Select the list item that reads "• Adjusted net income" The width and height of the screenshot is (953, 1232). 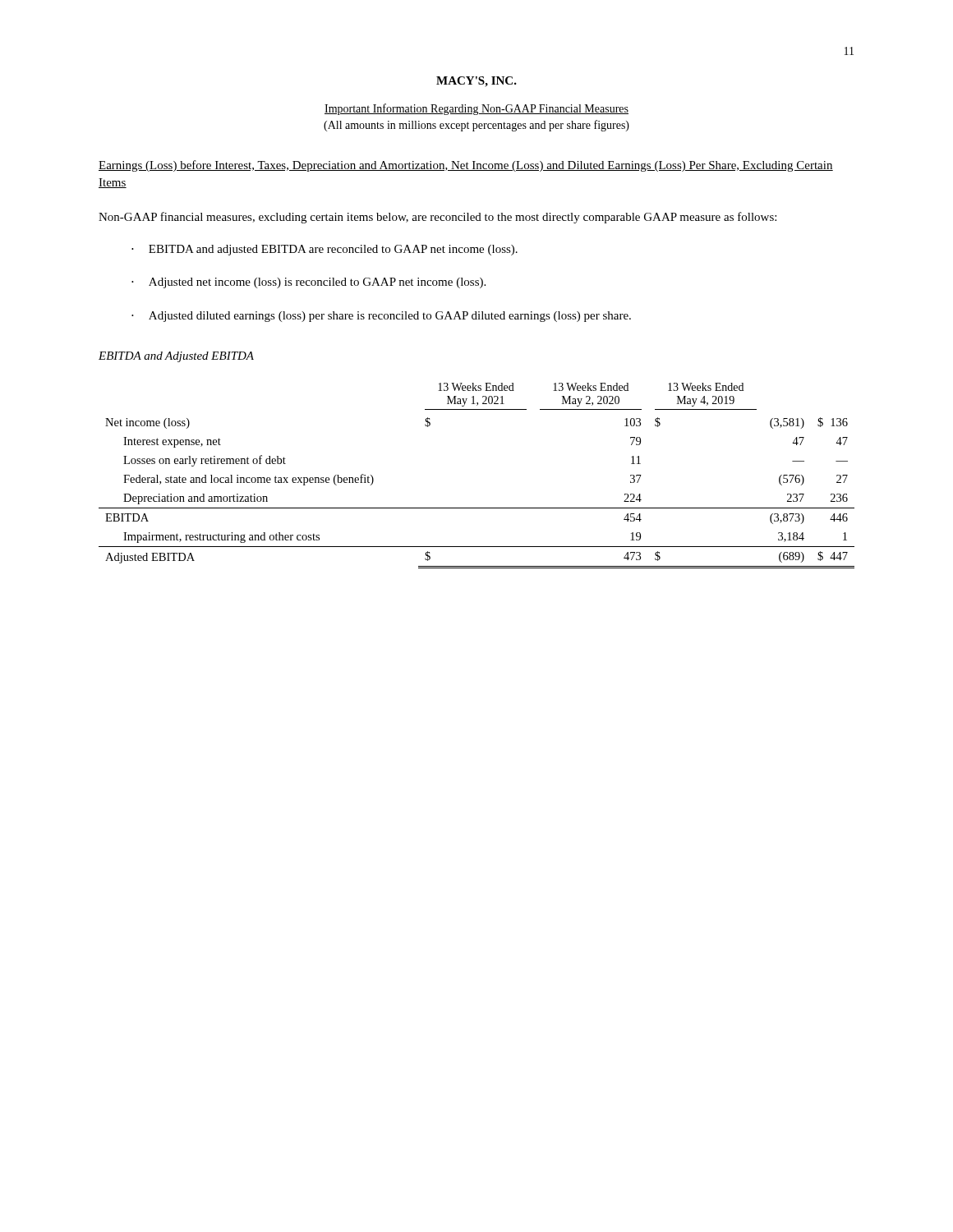click(309, 282)
